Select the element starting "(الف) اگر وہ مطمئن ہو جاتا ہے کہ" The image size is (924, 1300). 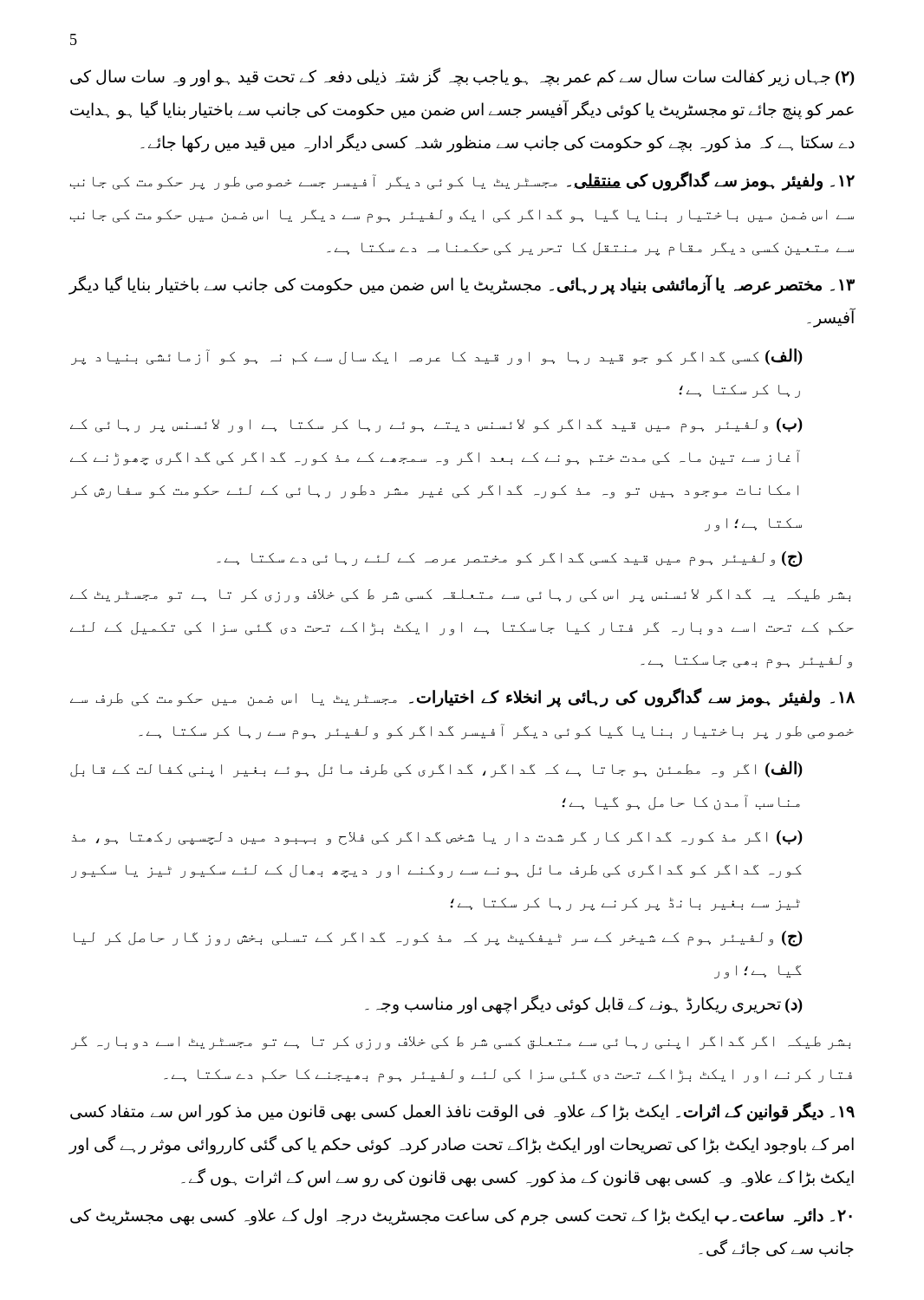coord(436,785)
